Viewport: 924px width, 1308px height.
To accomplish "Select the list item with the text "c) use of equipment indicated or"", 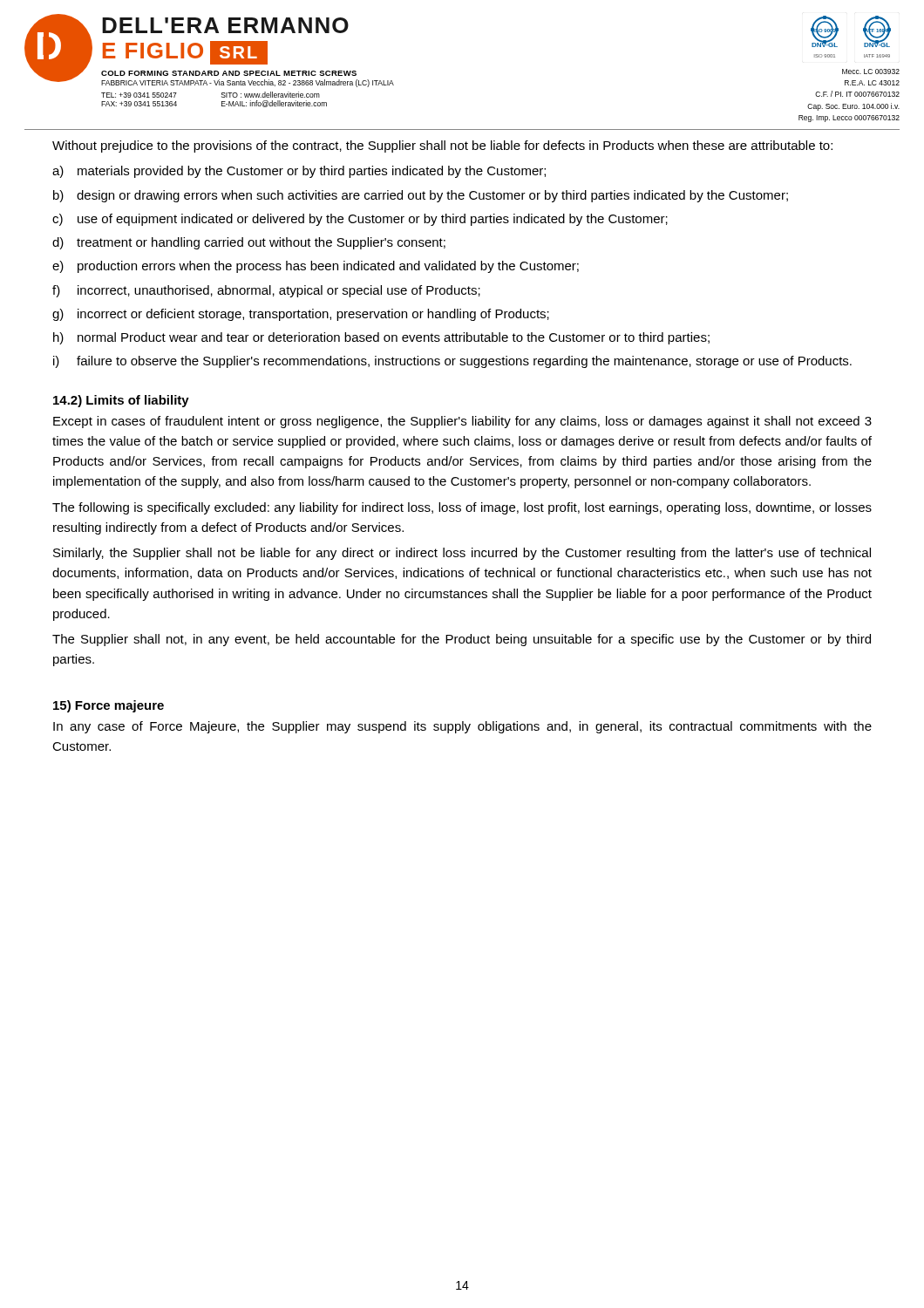I will click(x=462, y=218).
